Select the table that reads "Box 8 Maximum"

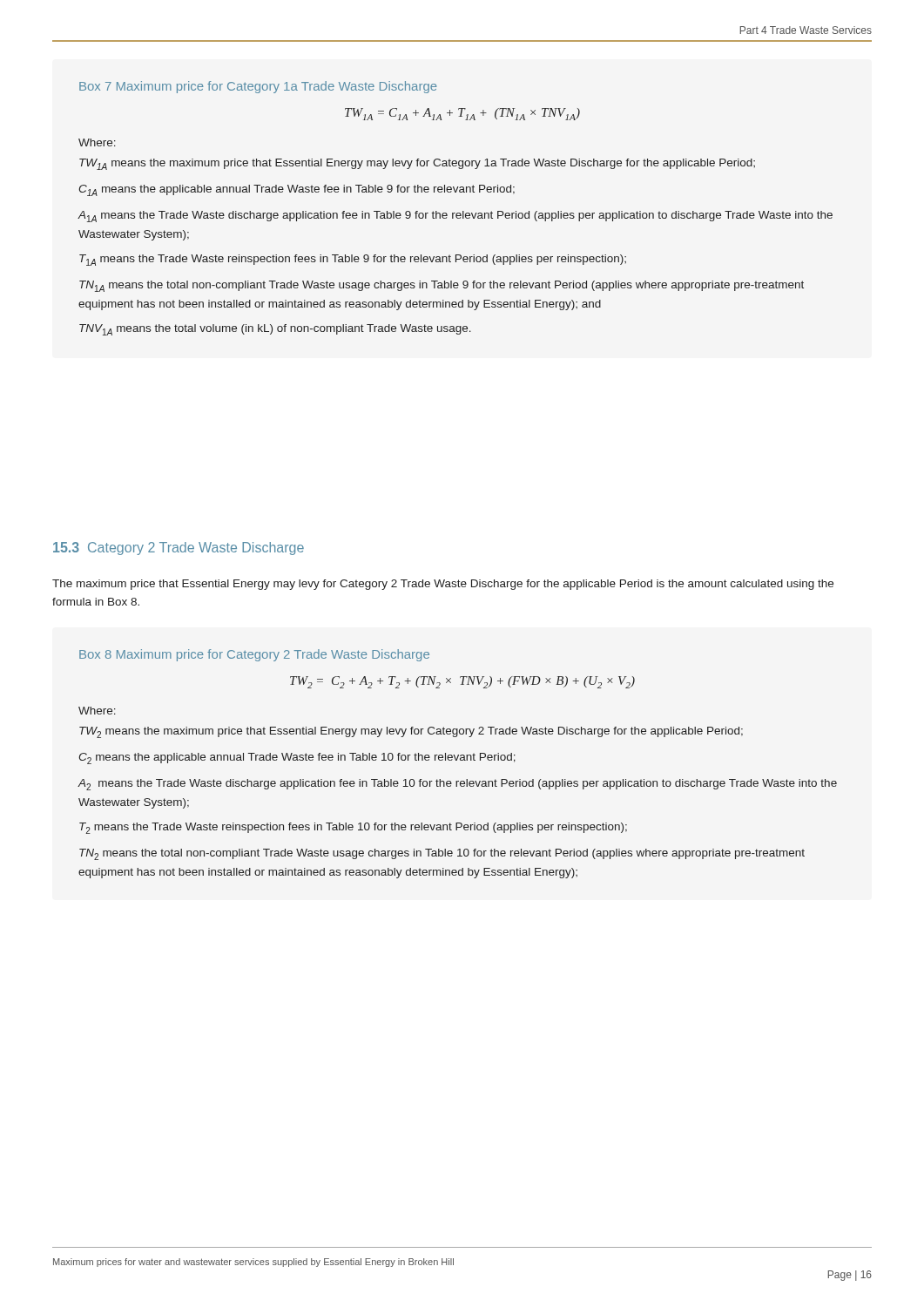click(462, 764)
